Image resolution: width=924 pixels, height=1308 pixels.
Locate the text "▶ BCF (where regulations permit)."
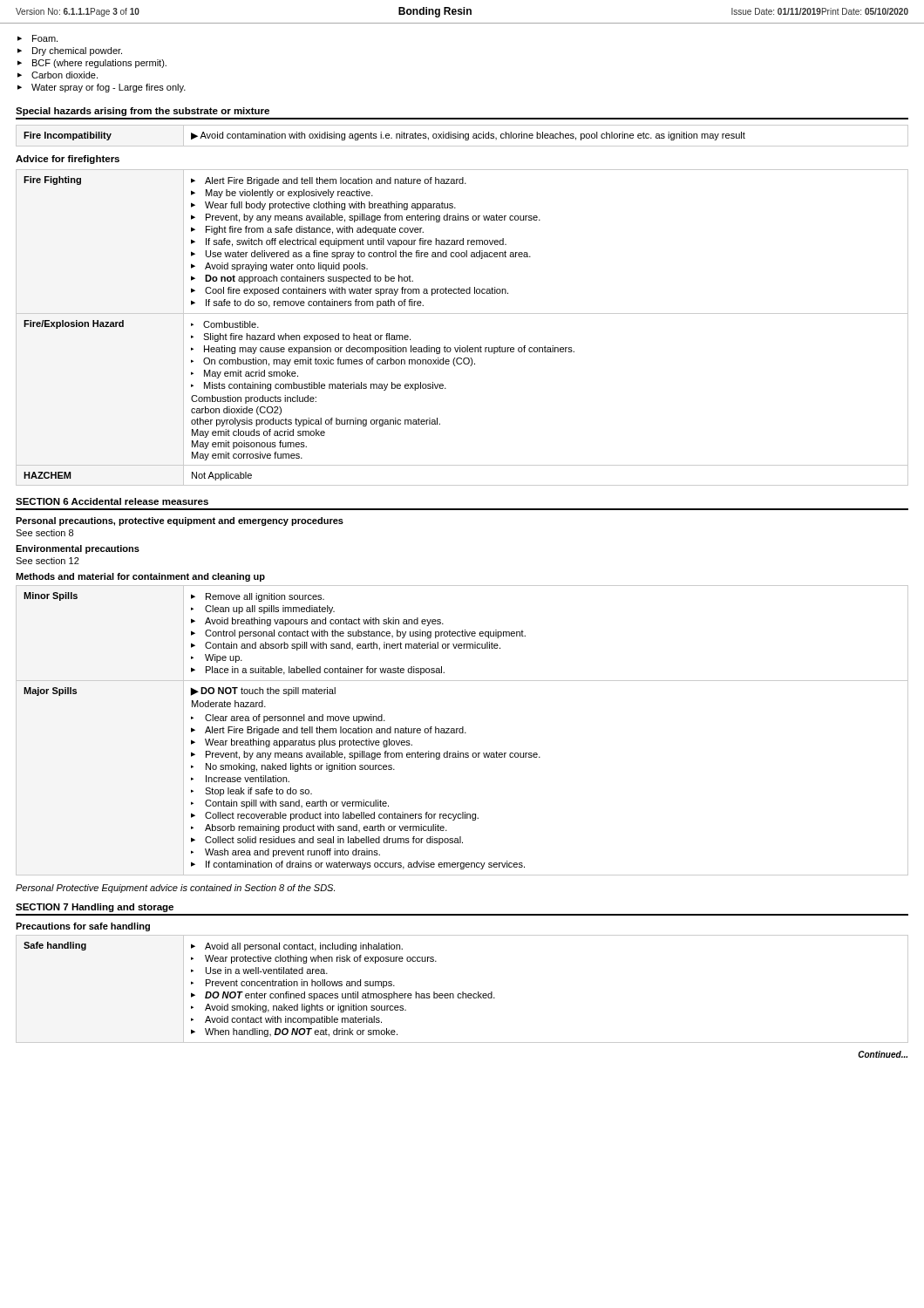click(x=92, y=63)
